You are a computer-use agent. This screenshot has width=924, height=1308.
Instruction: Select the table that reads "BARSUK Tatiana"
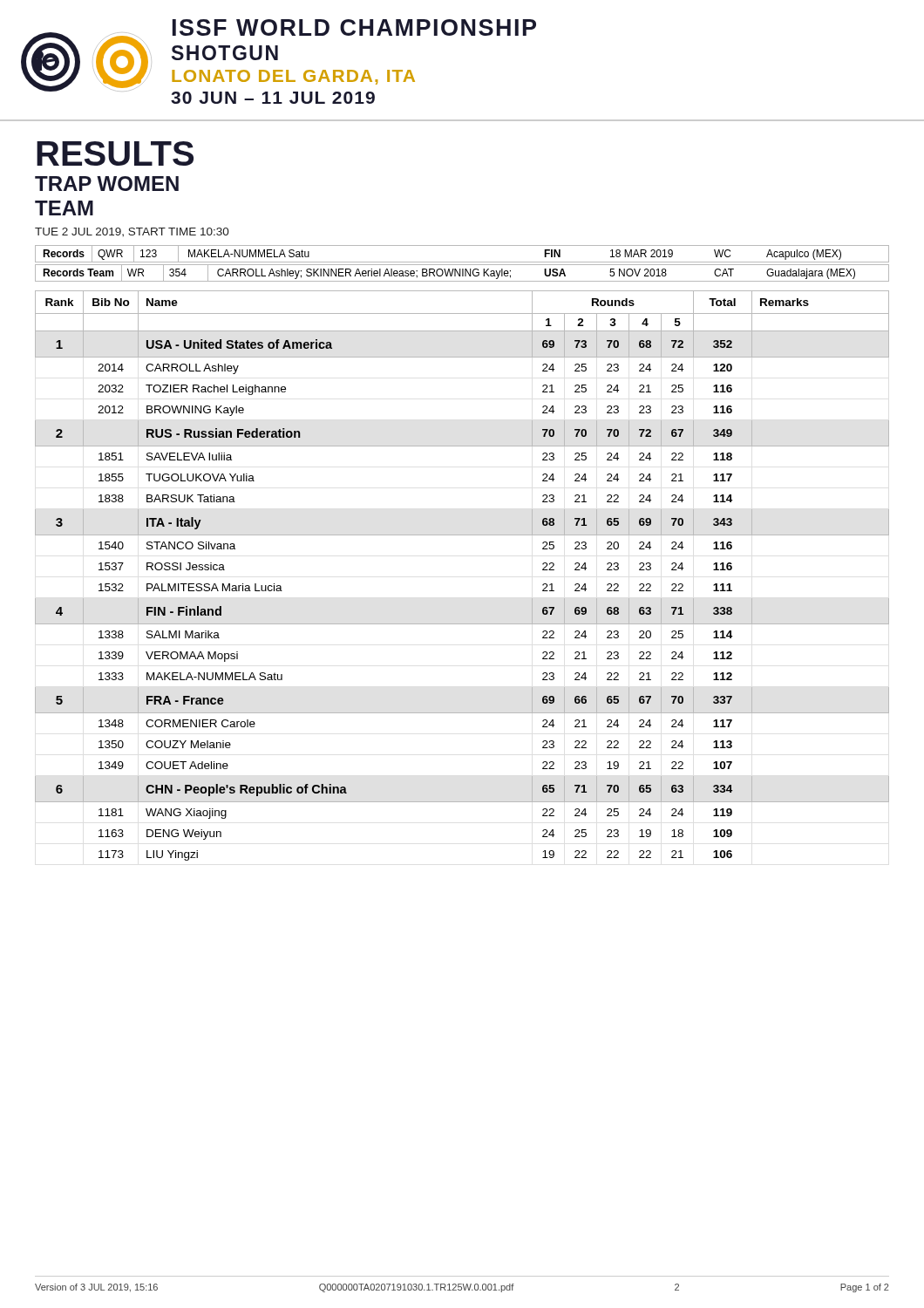[x=462, y=573]
